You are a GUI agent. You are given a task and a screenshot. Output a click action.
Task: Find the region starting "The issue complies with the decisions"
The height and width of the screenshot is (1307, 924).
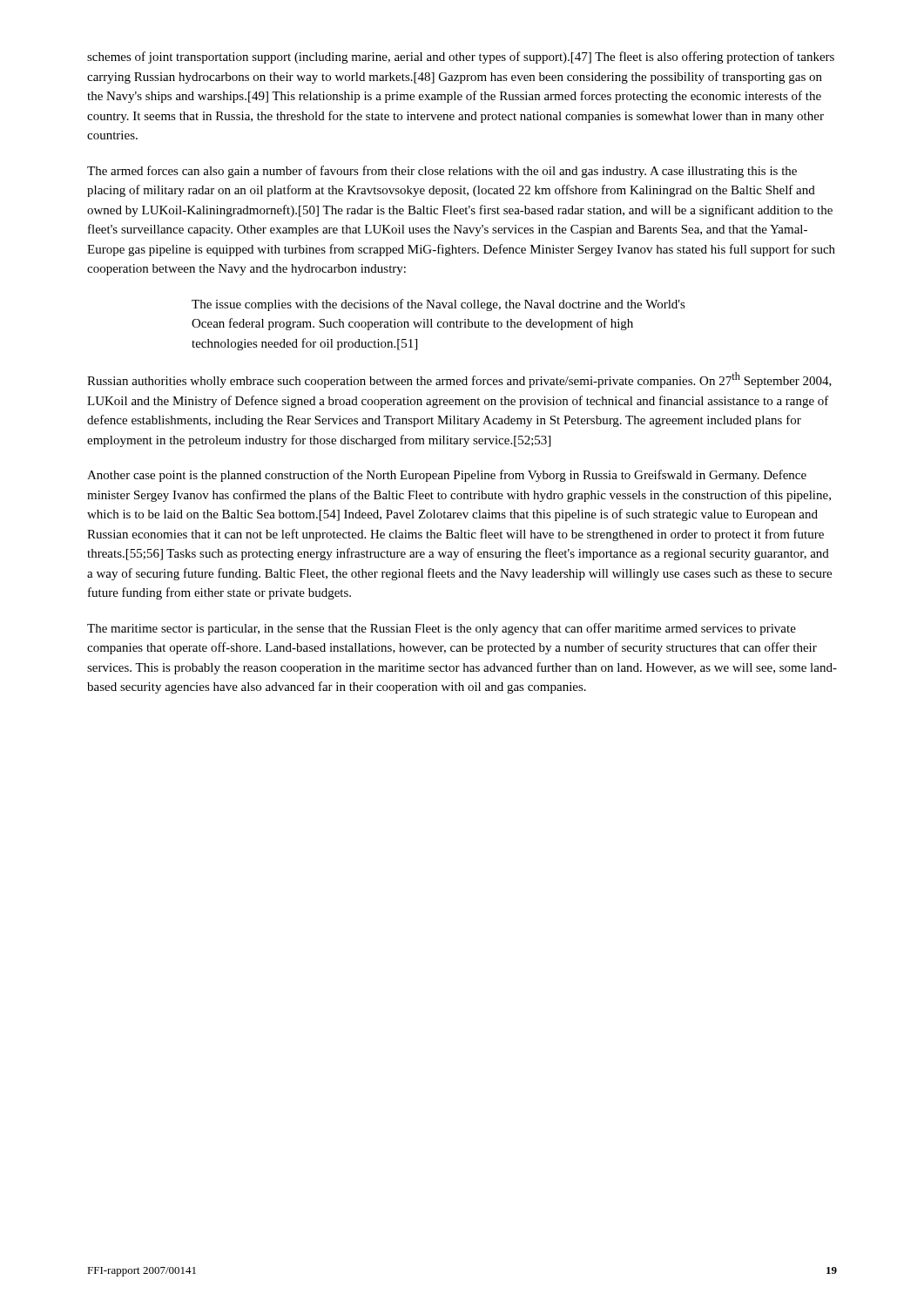click(x=438, y=323)
